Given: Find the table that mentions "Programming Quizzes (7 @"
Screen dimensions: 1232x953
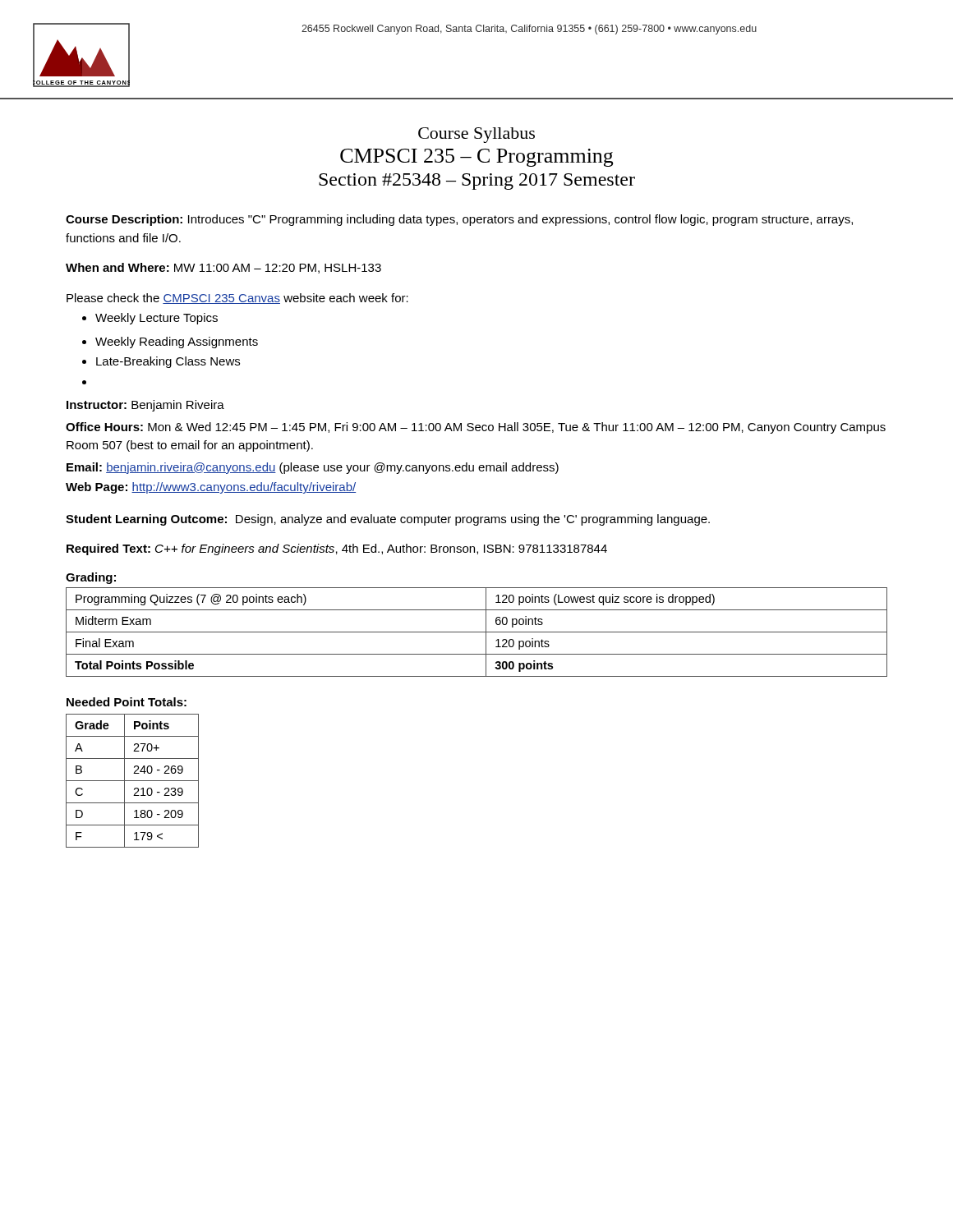Looking at the screenshot, I should (476, 632).
